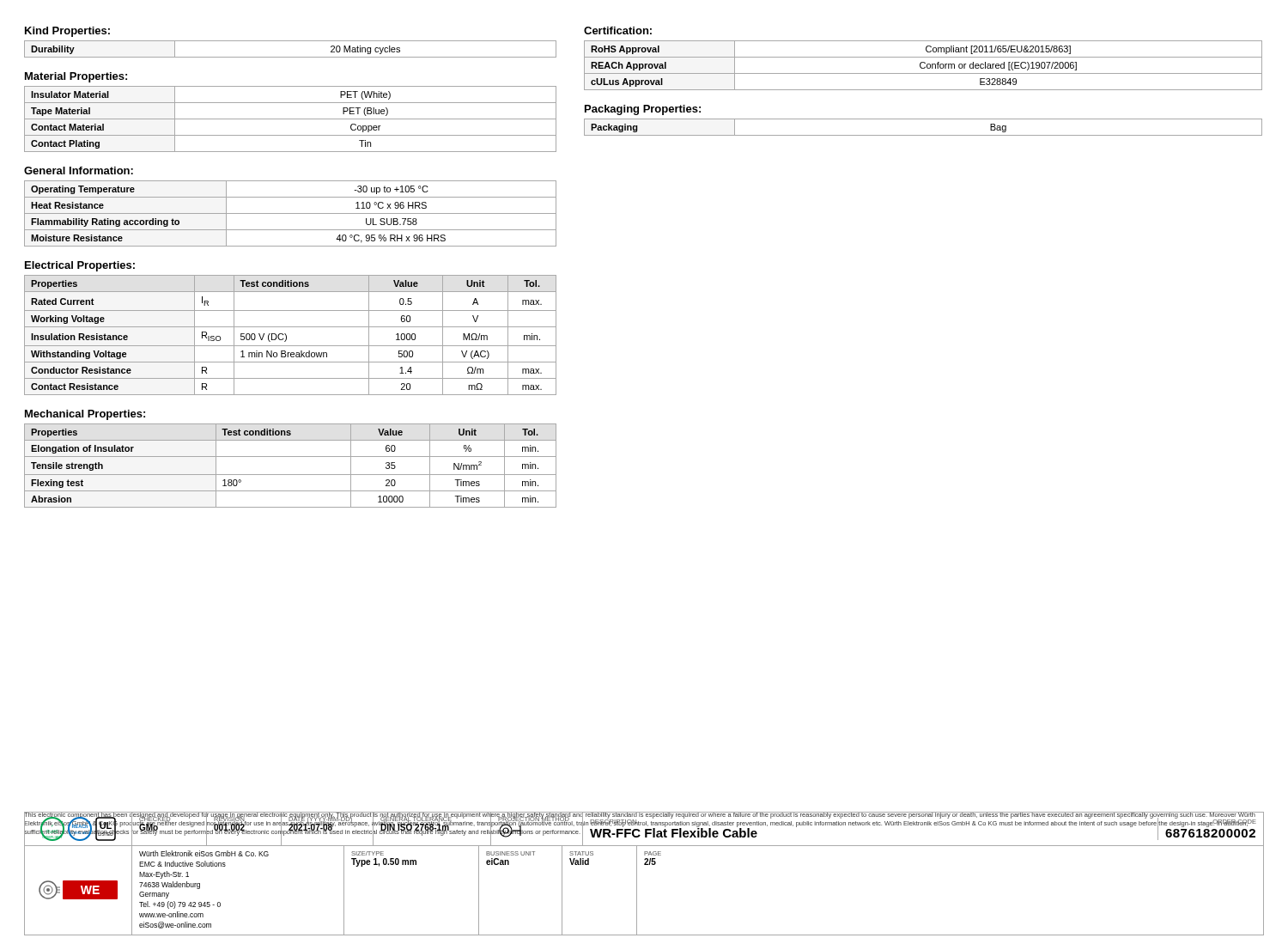Find the table that mentions "20 Mating cycles"
Image resolution: width=1288 pixels, height=944 pixels.
click(x=290, y=49)
